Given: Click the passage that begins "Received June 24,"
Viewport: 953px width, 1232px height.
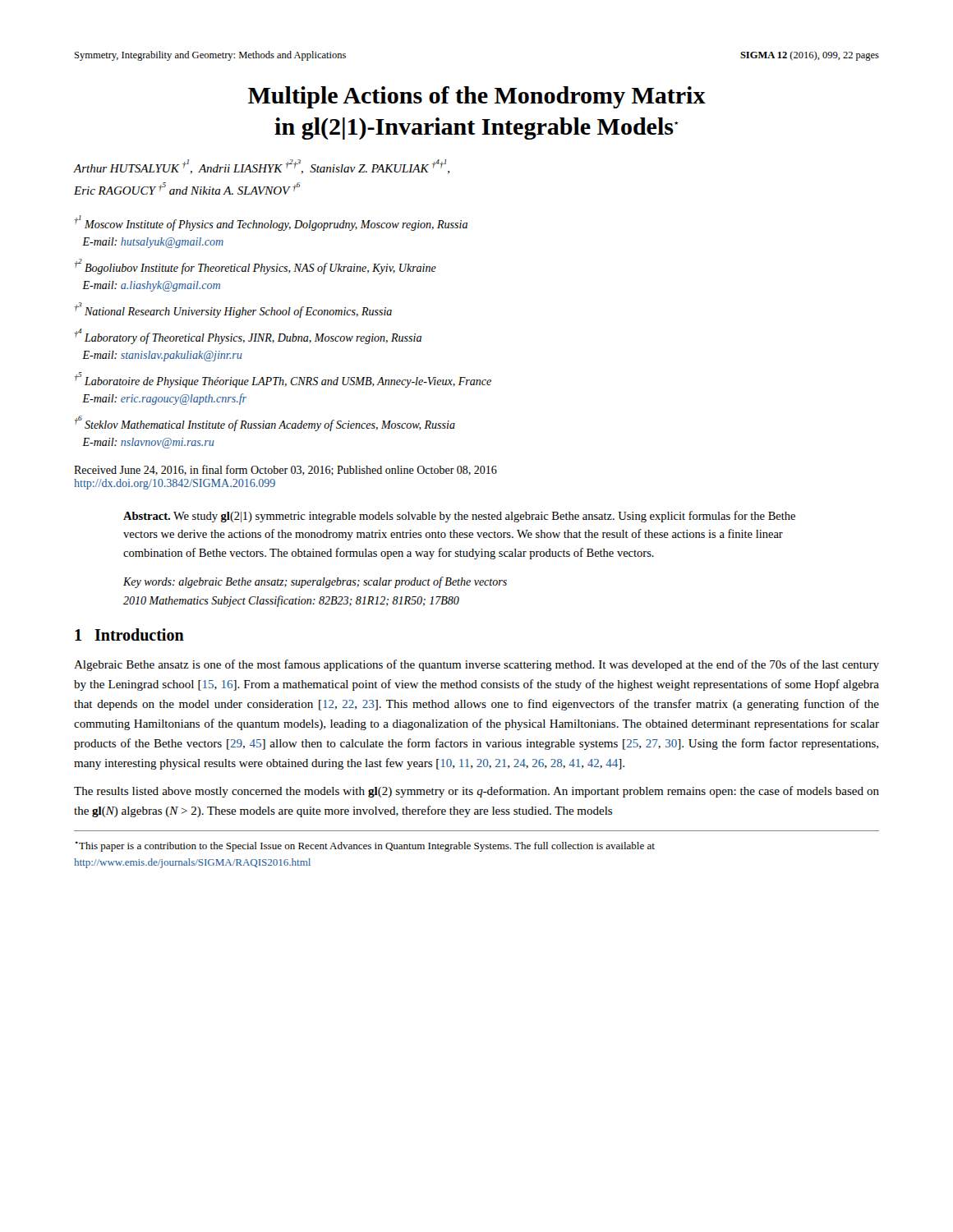Looking at the screenshot, I should [285, 476].
